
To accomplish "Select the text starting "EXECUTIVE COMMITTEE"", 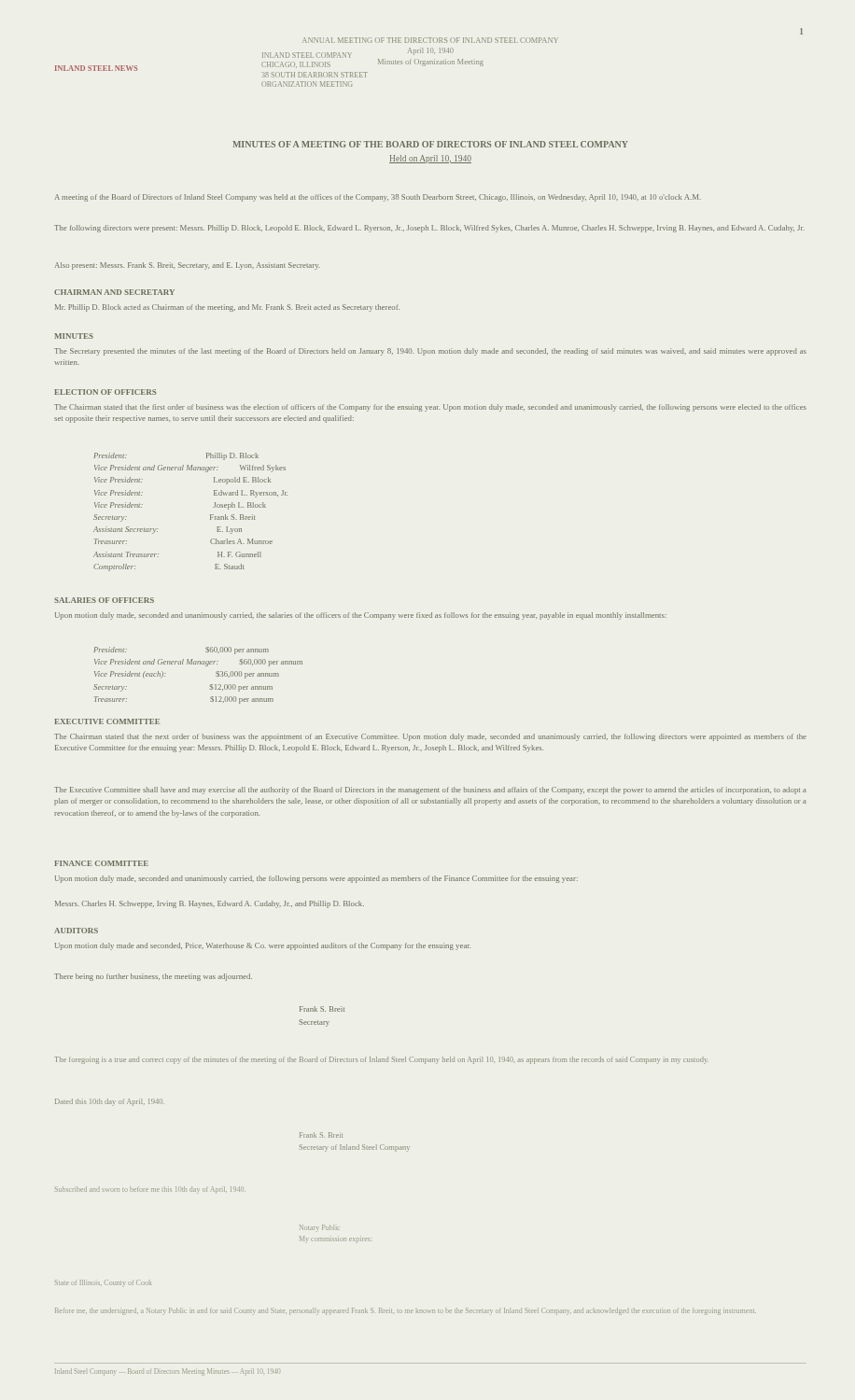I will click(x=107, y=721).
